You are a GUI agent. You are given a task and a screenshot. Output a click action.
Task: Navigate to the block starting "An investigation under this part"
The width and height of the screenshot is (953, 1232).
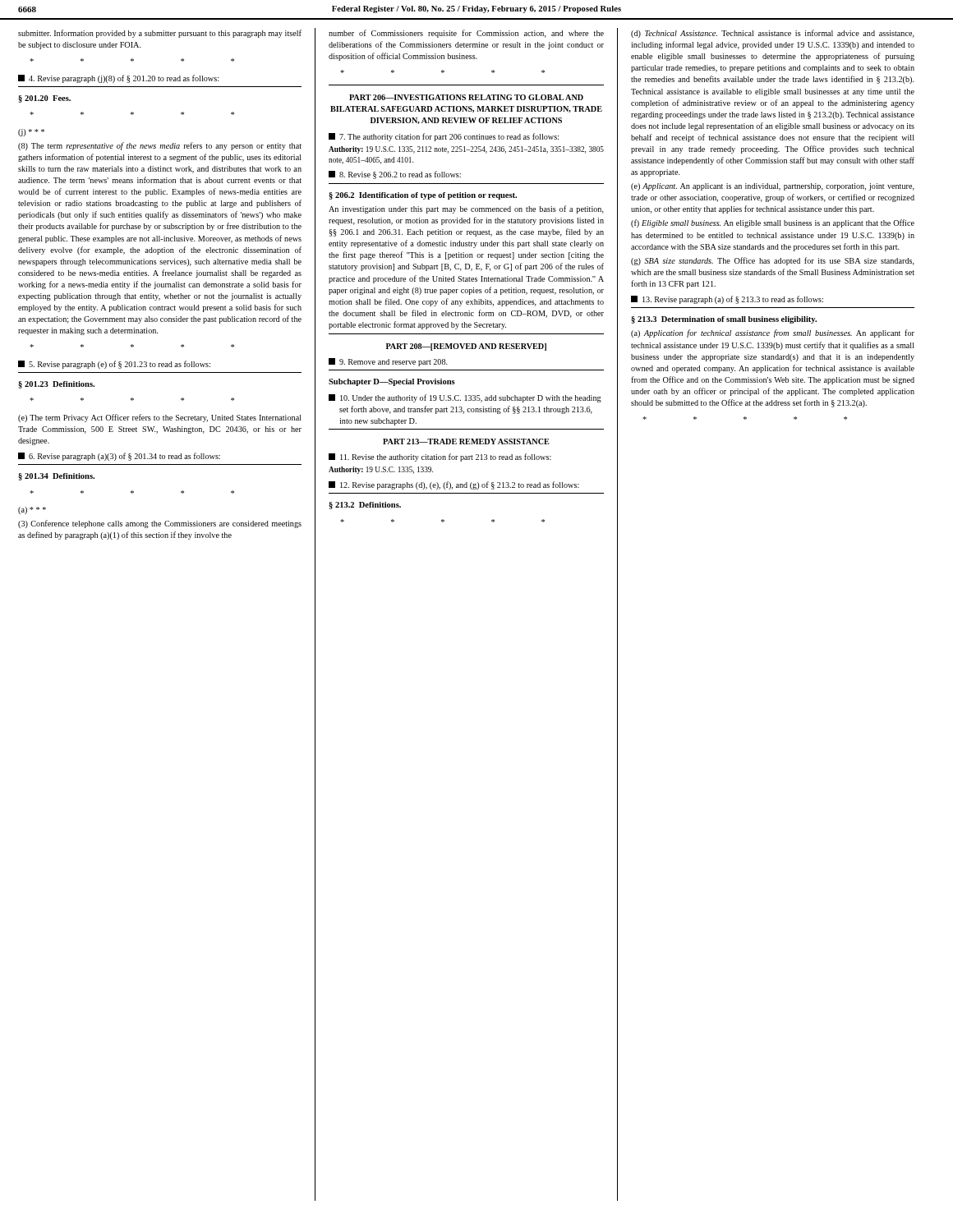pos(466,267)
